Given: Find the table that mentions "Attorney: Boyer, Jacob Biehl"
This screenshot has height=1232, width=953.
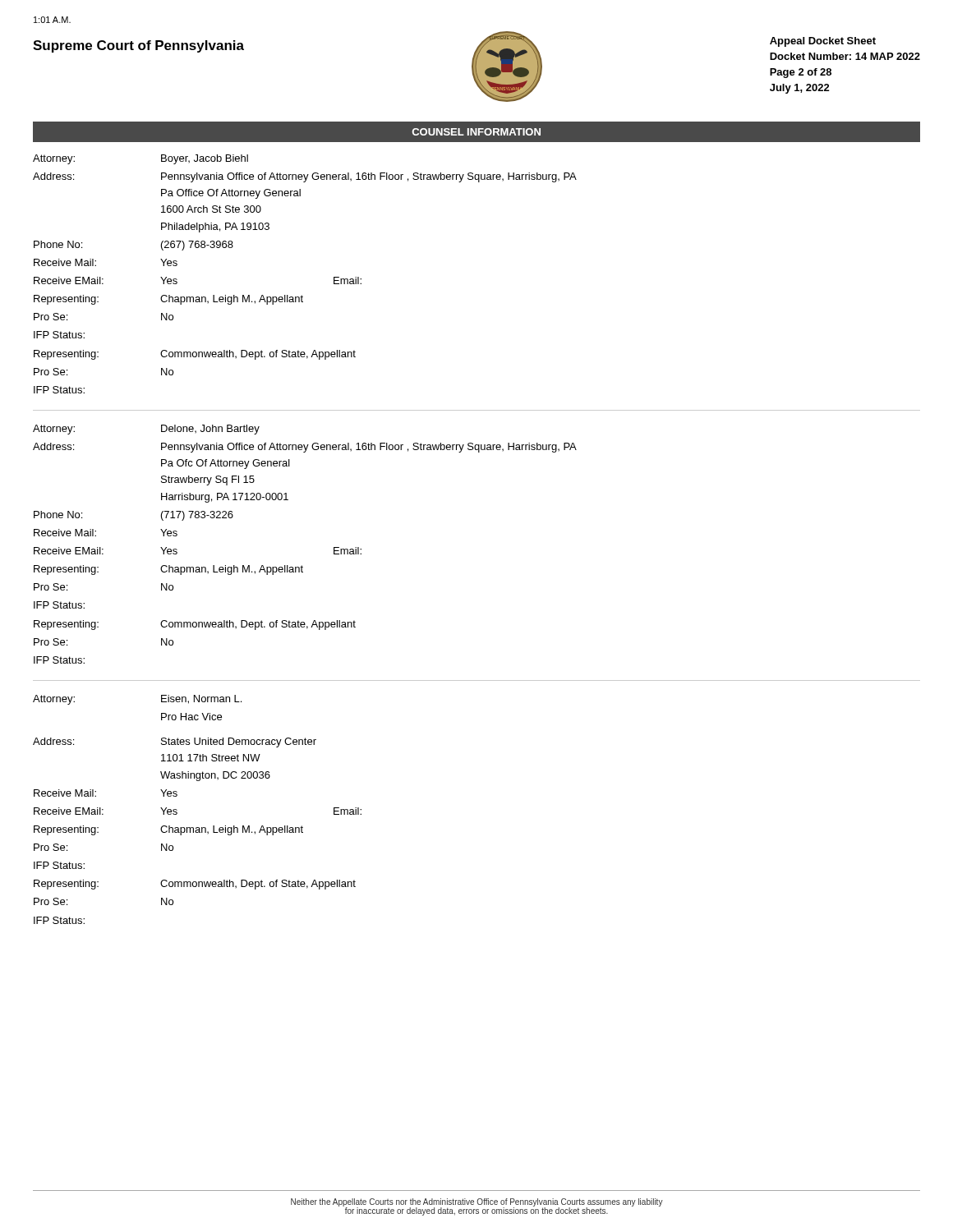Looking at the screenshot, I should (x=476, y=280).
